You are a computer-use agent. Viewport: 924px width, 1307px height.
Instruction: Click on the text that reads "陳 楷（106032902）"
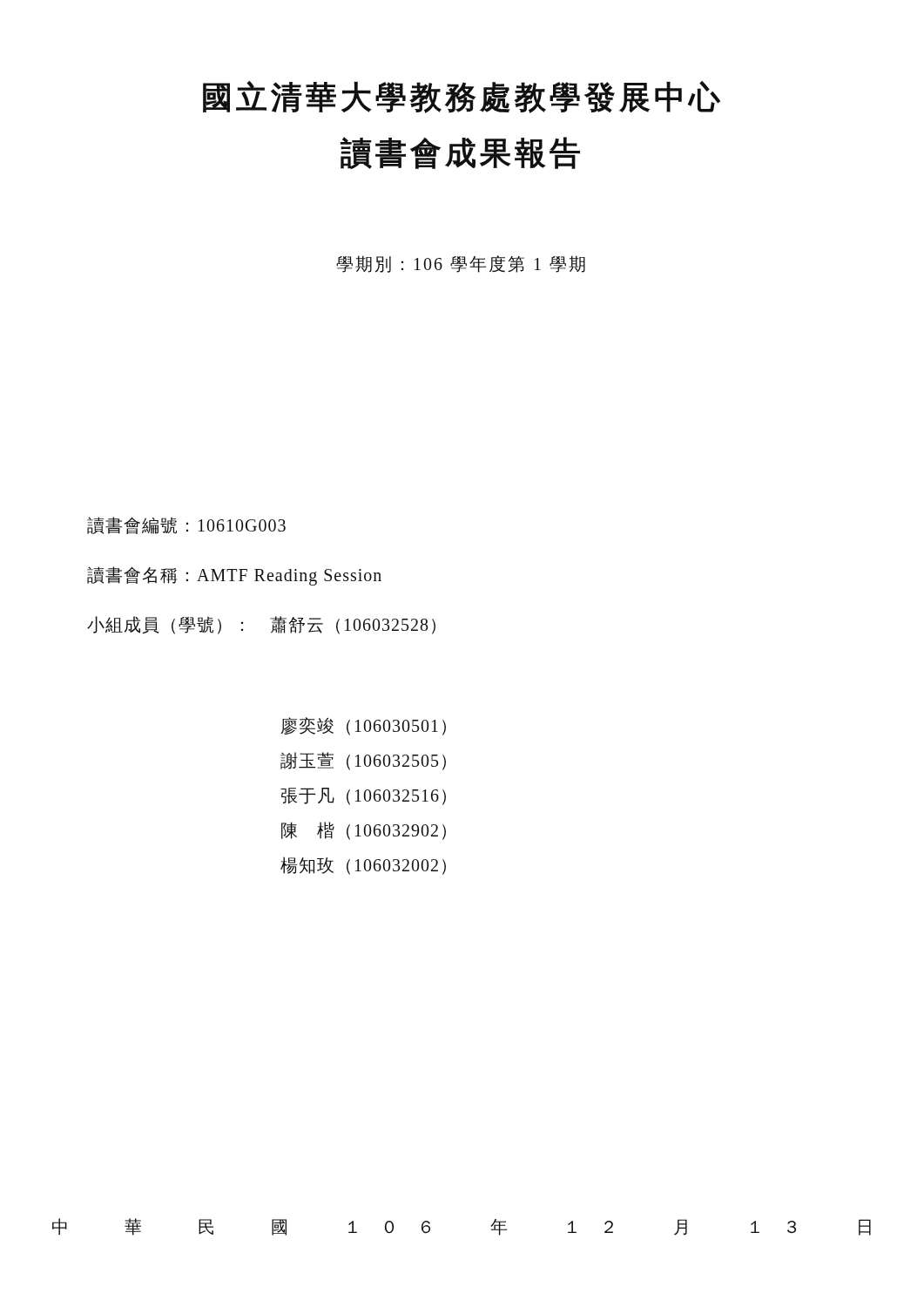click(x=369, y=830)
